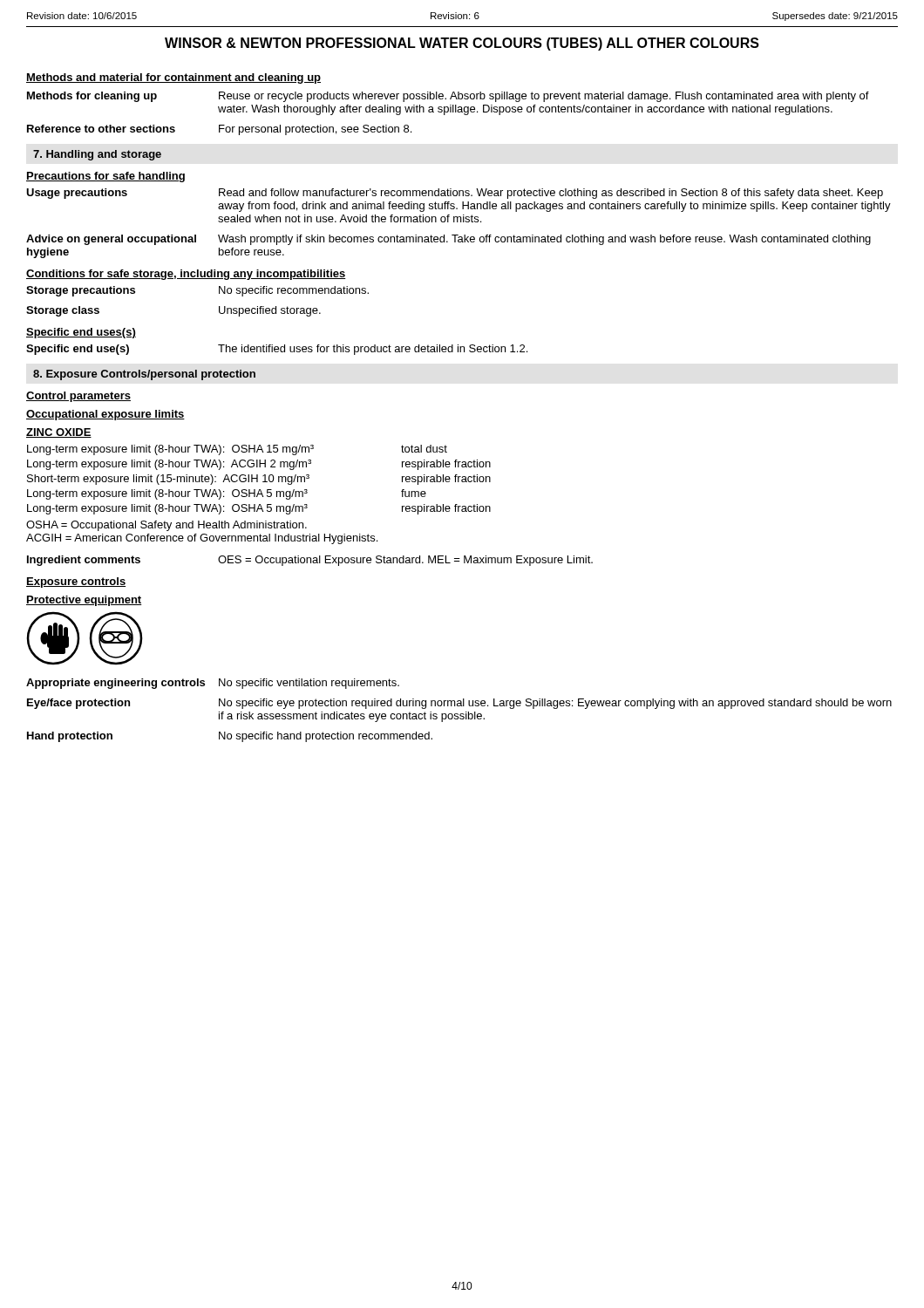Navigate to the region starting "Protective equipment"
The image size is (924, 1308).
pos(84,599)
